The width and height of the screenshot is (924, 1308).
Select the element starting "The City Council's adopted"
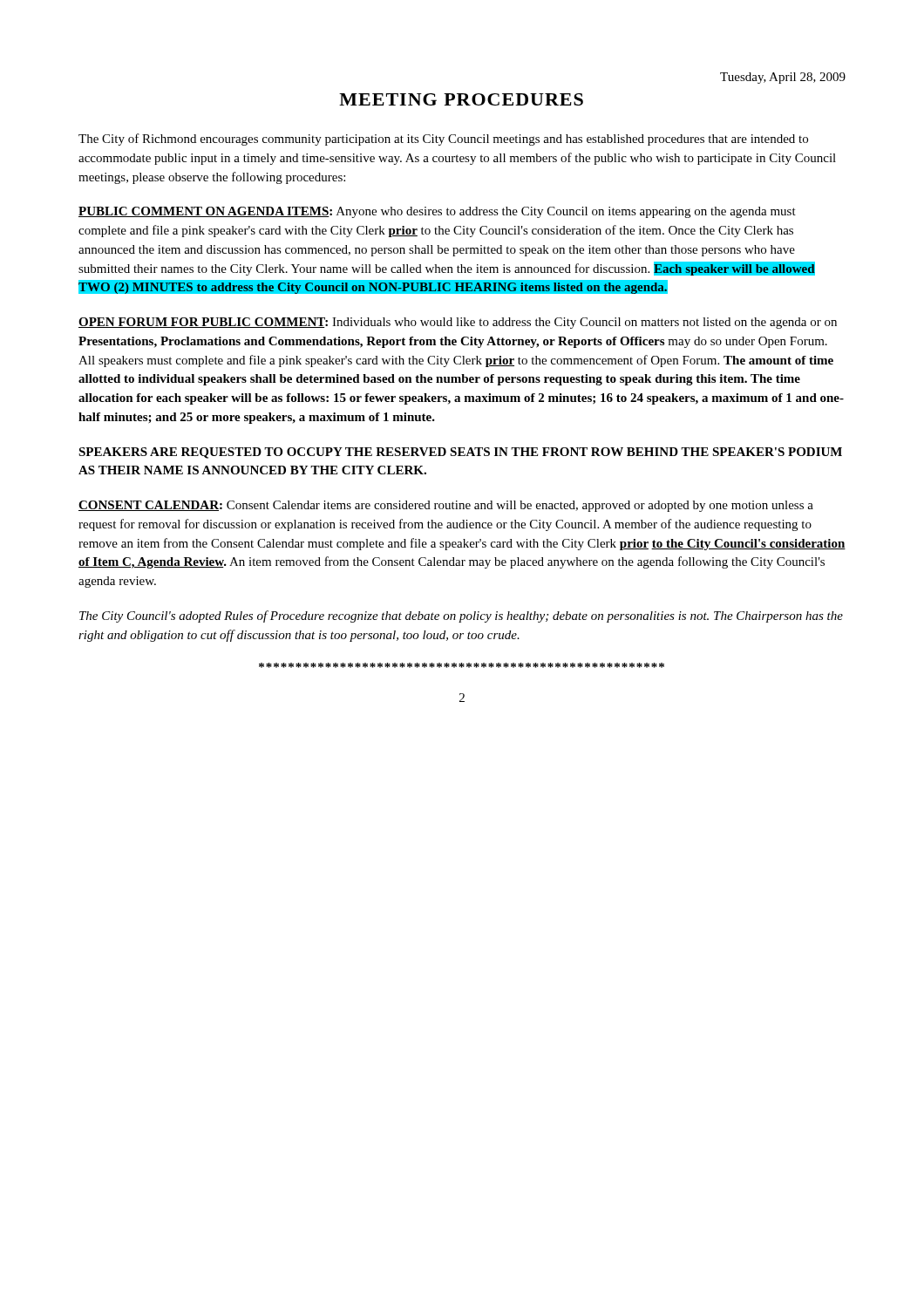point(461,625)
